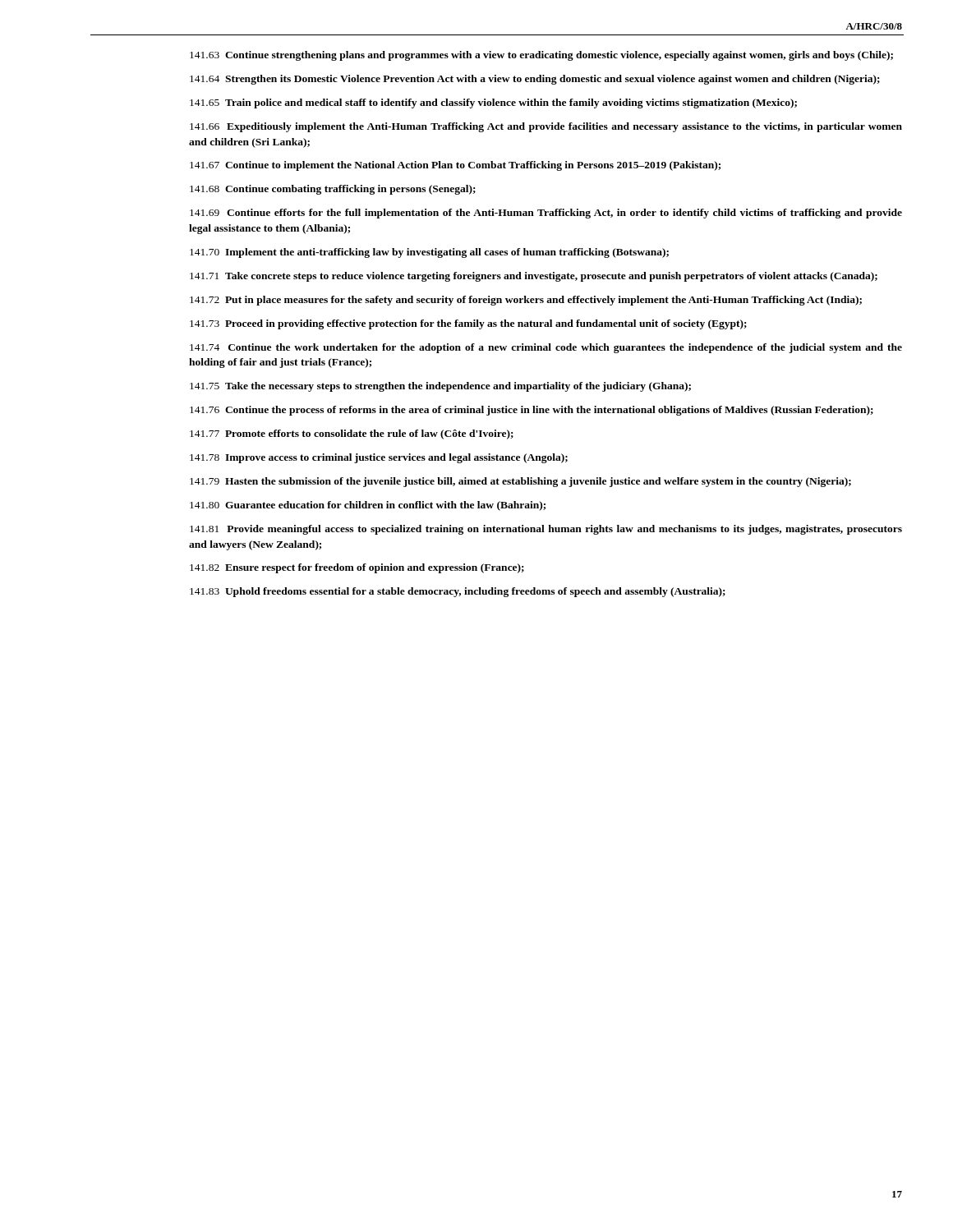Find the list item with the text "141.71 Take concrete steps"
This screenshot has width=953, height=1232.
tap(534, 275)
